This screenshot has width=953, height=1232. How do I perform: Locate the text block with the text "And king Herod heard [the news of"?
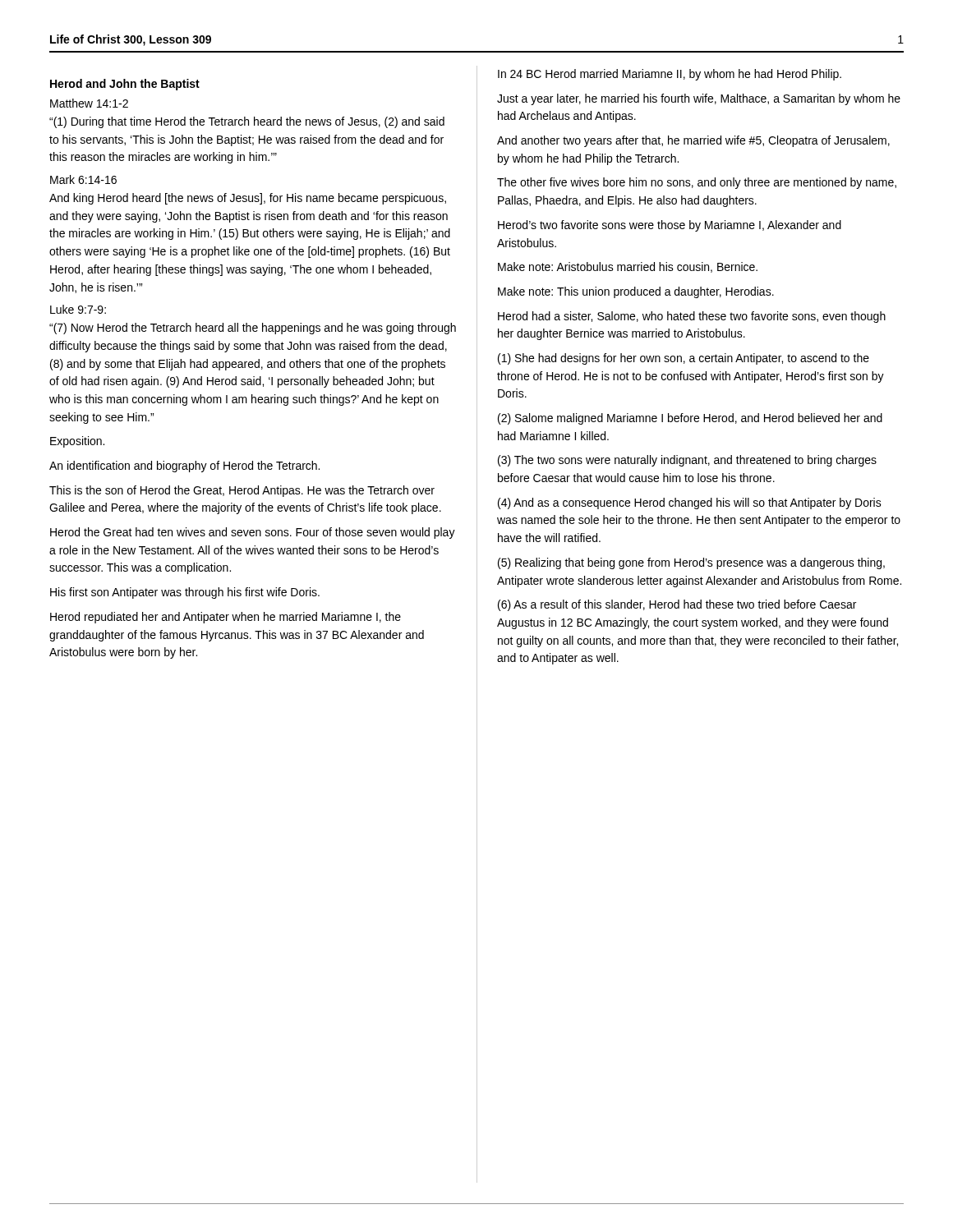[250, 243]
